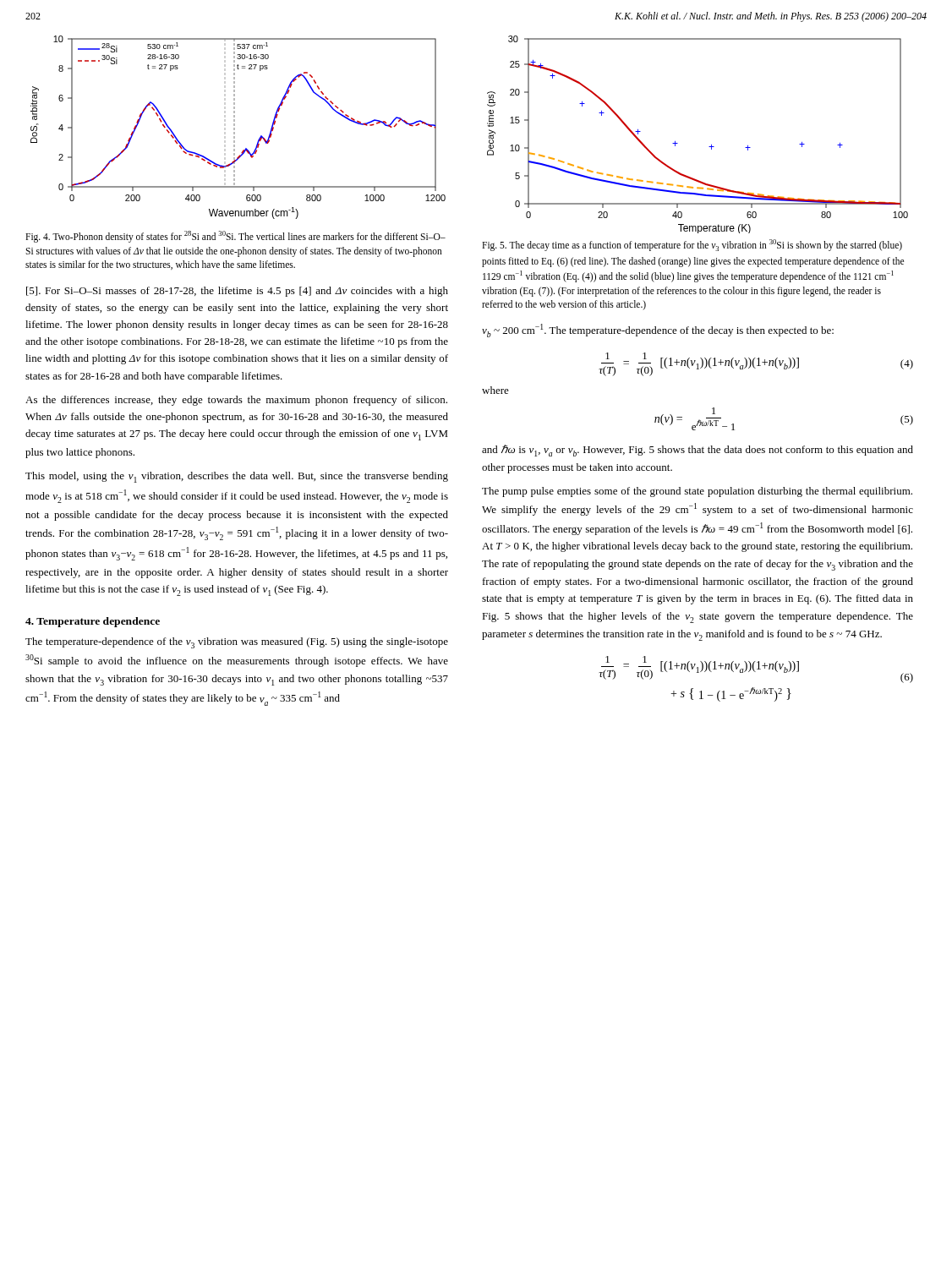Click on the caption containing "Fig. 5. The decay"
The image size is (952, 1268).
click(693, 274)
